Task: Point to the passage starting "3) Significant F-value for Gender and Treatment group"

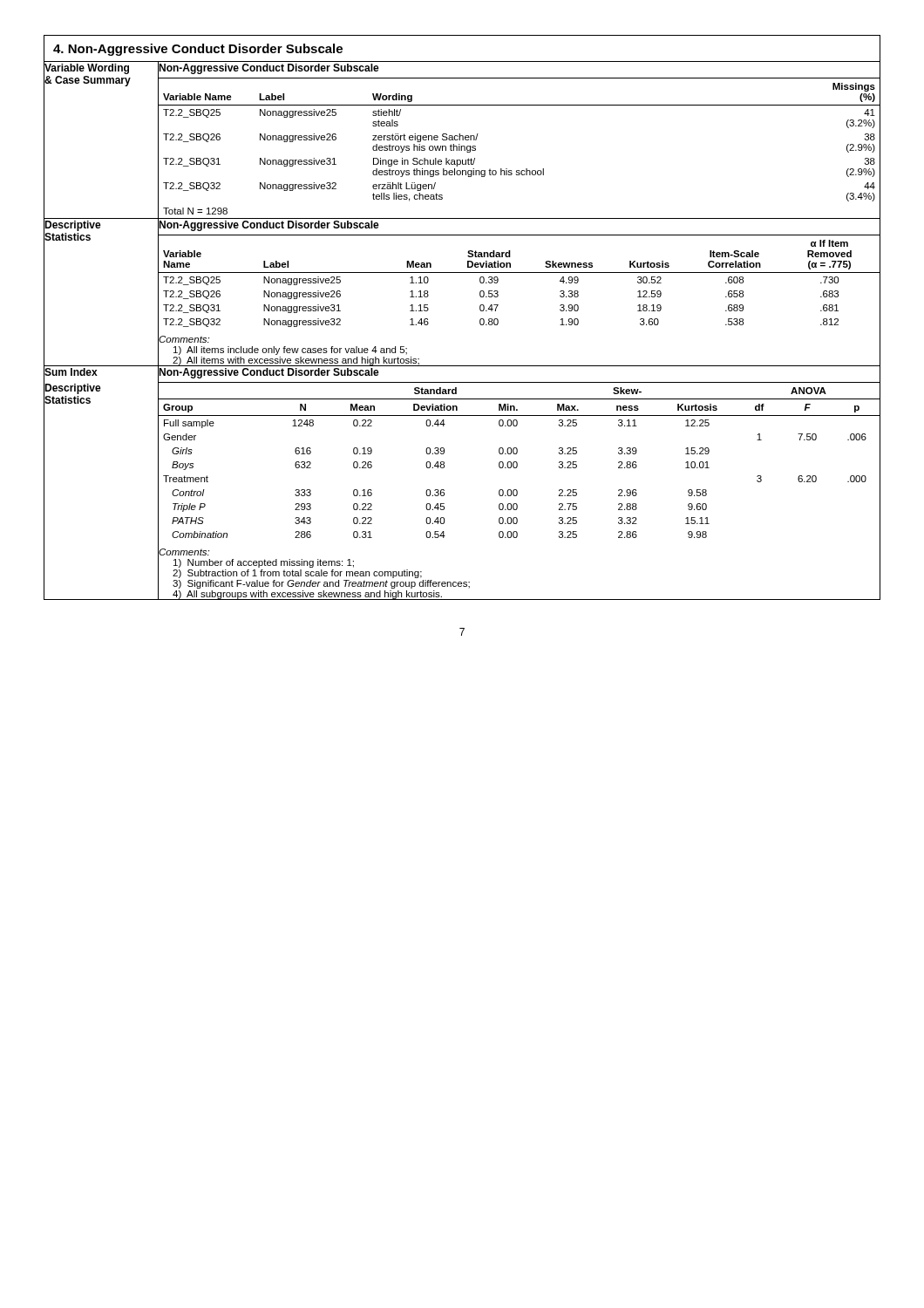Action: pos(321,583)
